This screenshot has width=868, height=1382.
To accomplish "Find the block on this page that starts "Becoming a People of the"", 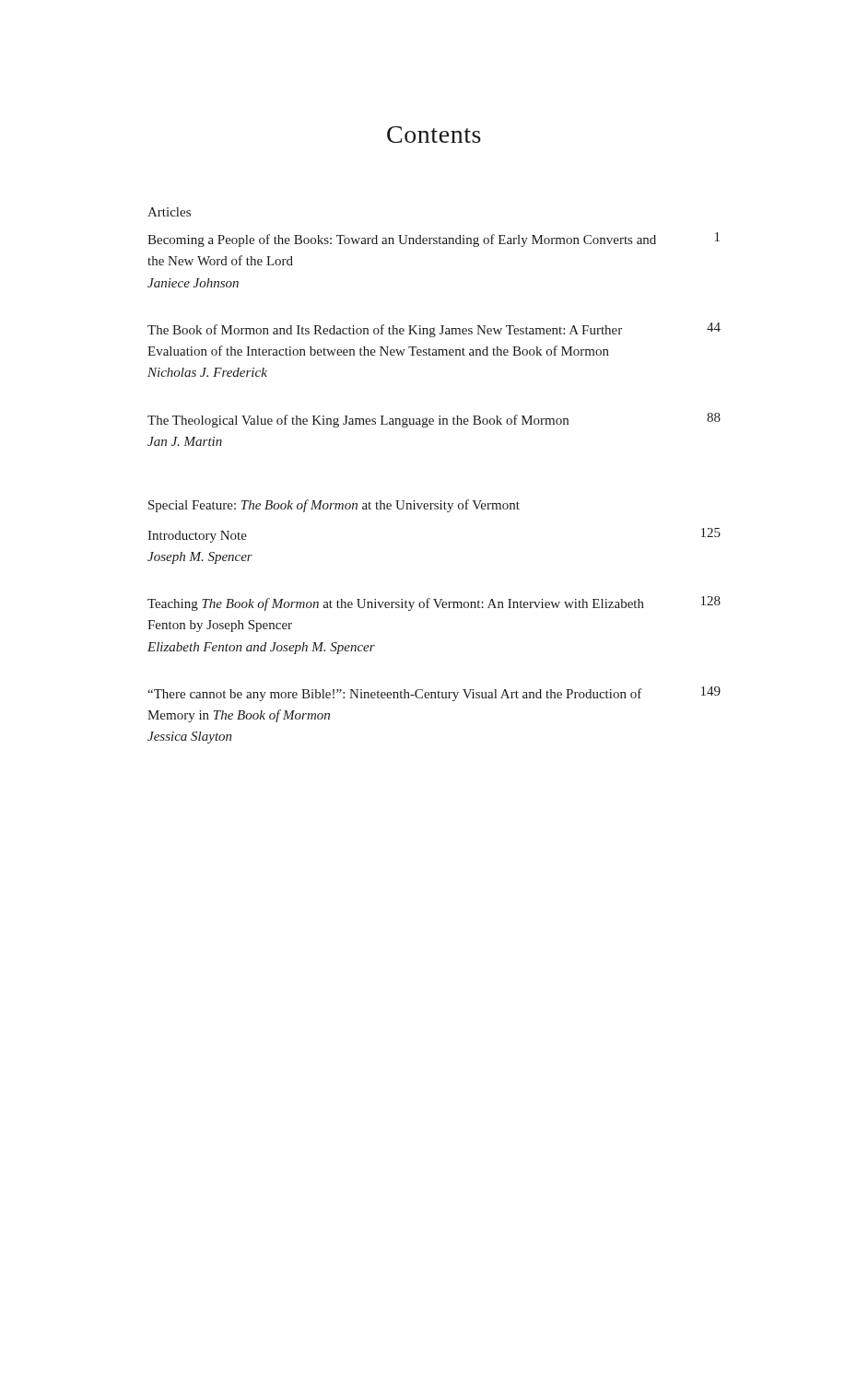I will pyautogui.click(x=434, y=240).
